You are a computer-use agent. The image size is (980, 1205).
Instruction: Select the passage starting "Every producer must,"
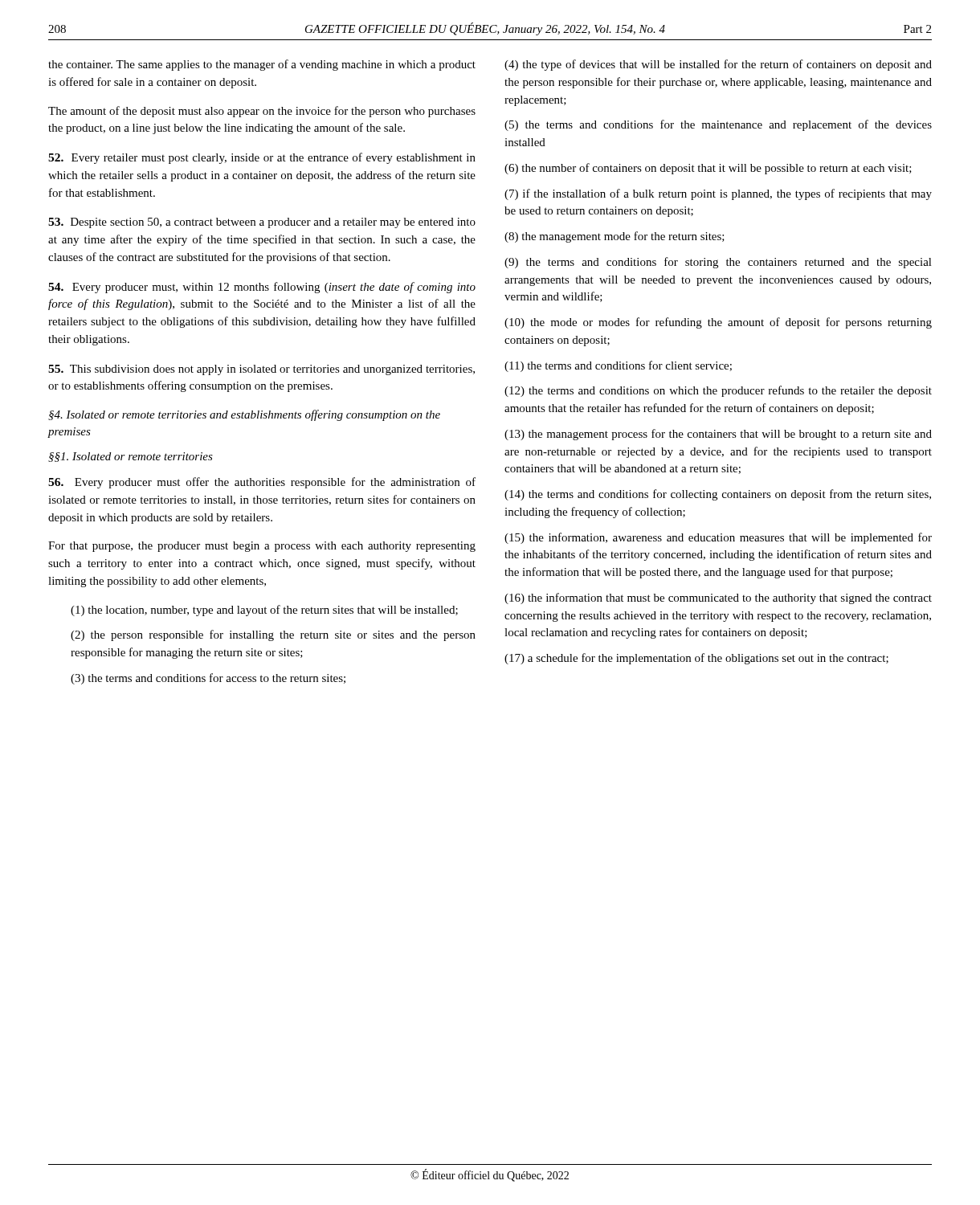262,313
